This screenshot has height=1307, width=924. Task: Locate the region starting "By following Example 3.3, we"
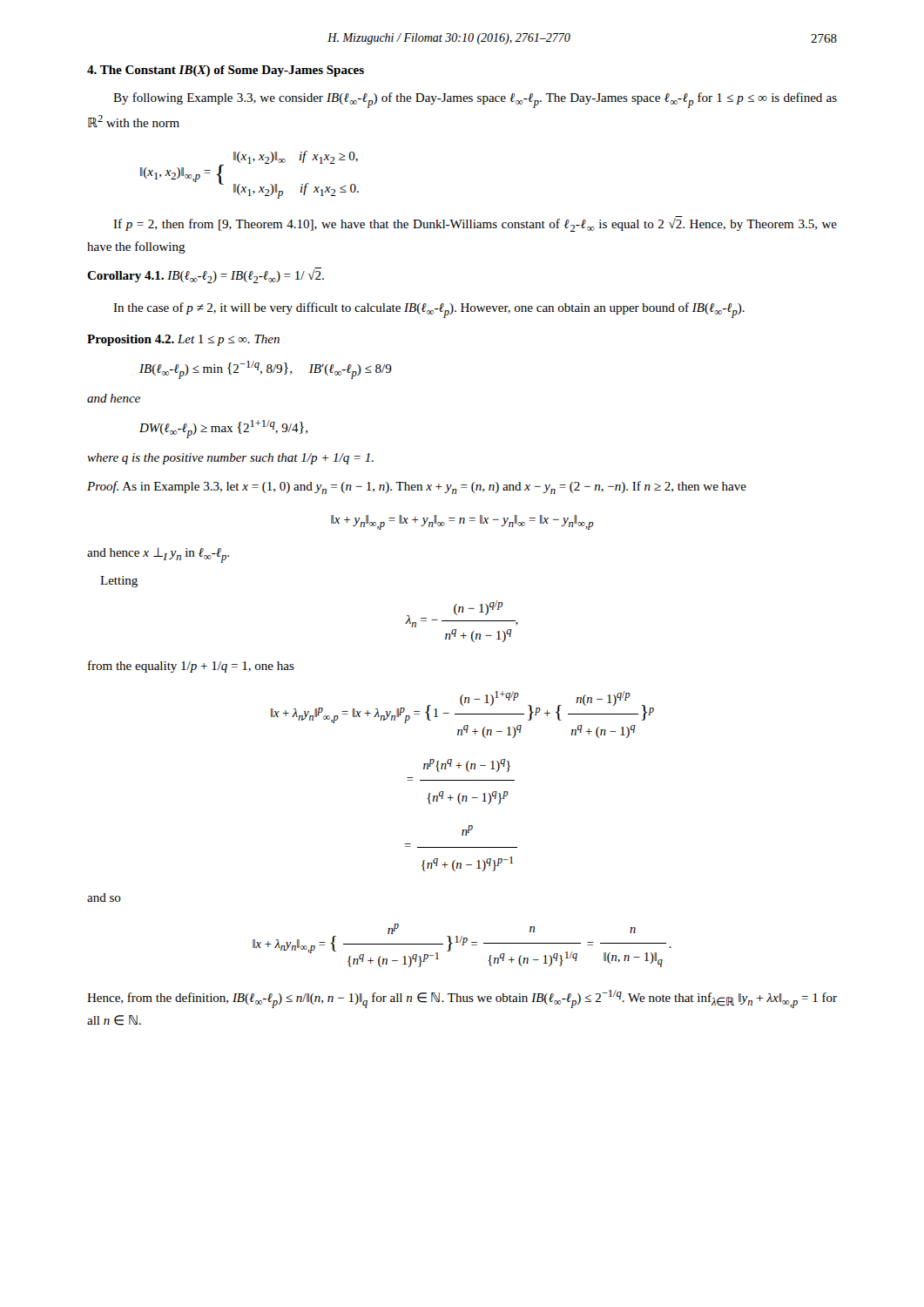(x=462, y=110)
